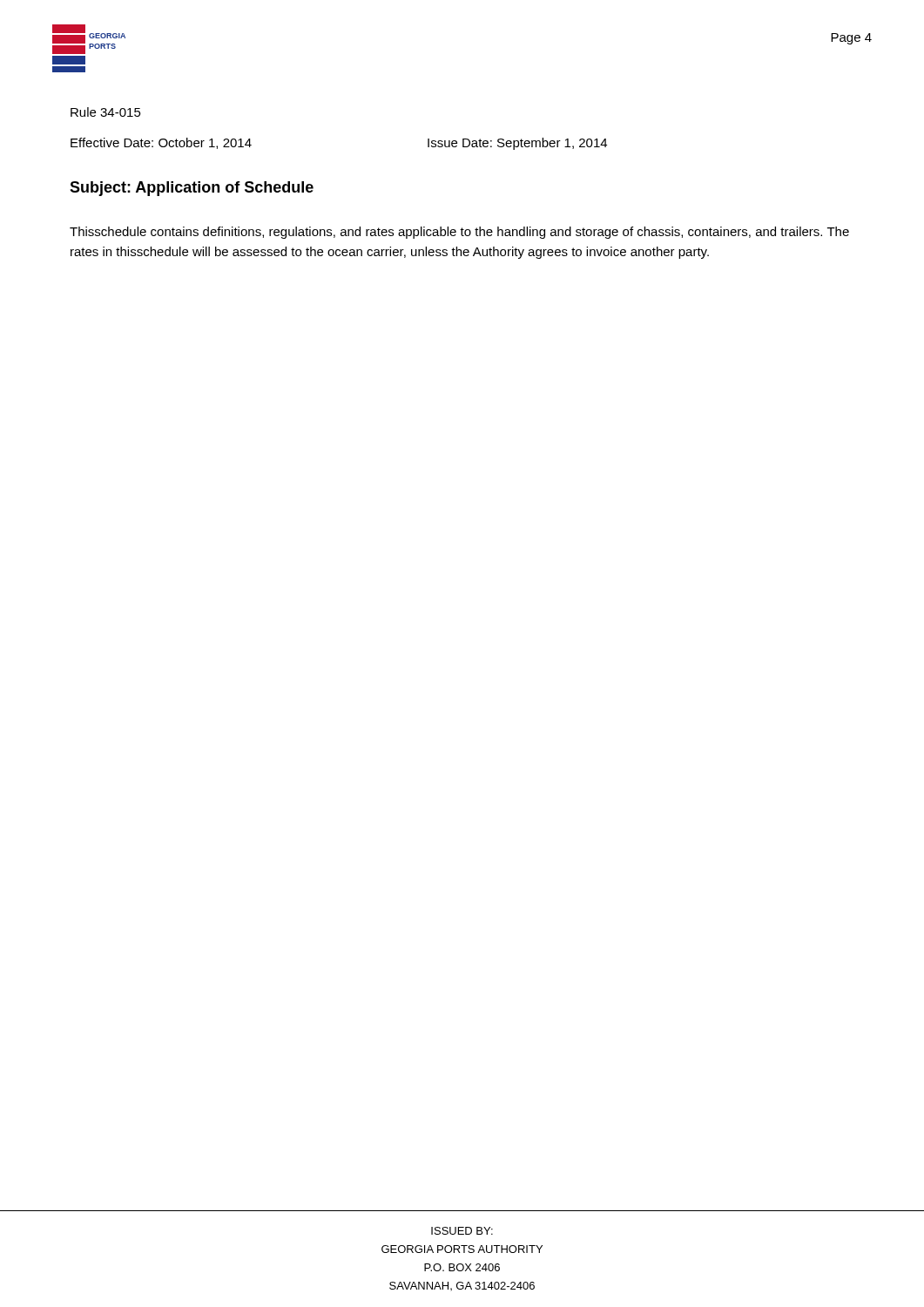Locate the text that says "Effective Date: October 1, 2014"
Viewport: 924px width, 1307px height.
pos(161,142)
